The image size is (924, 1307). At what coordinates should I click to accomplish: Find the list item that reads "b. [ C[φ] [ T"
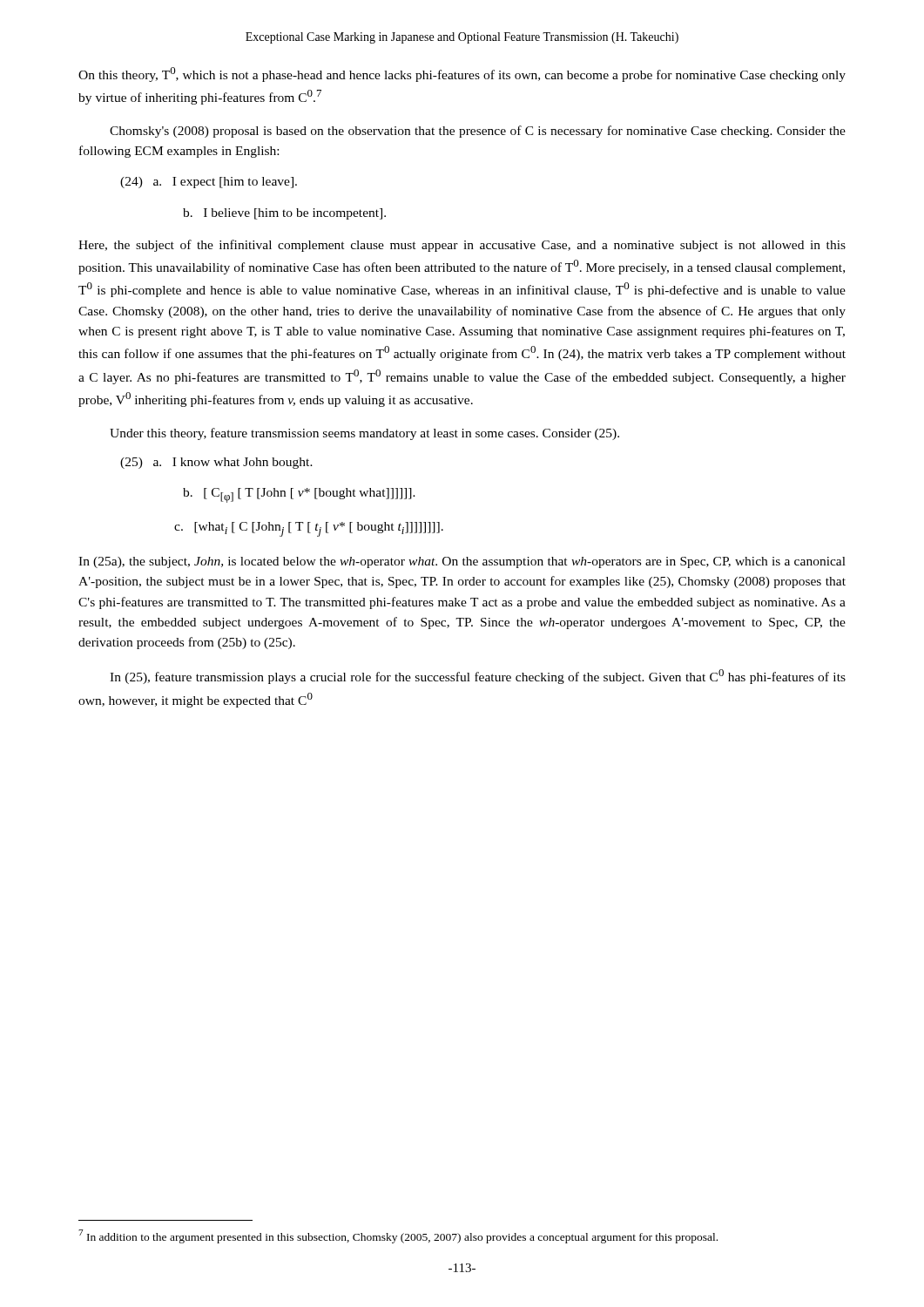click(x=299, y=494)
